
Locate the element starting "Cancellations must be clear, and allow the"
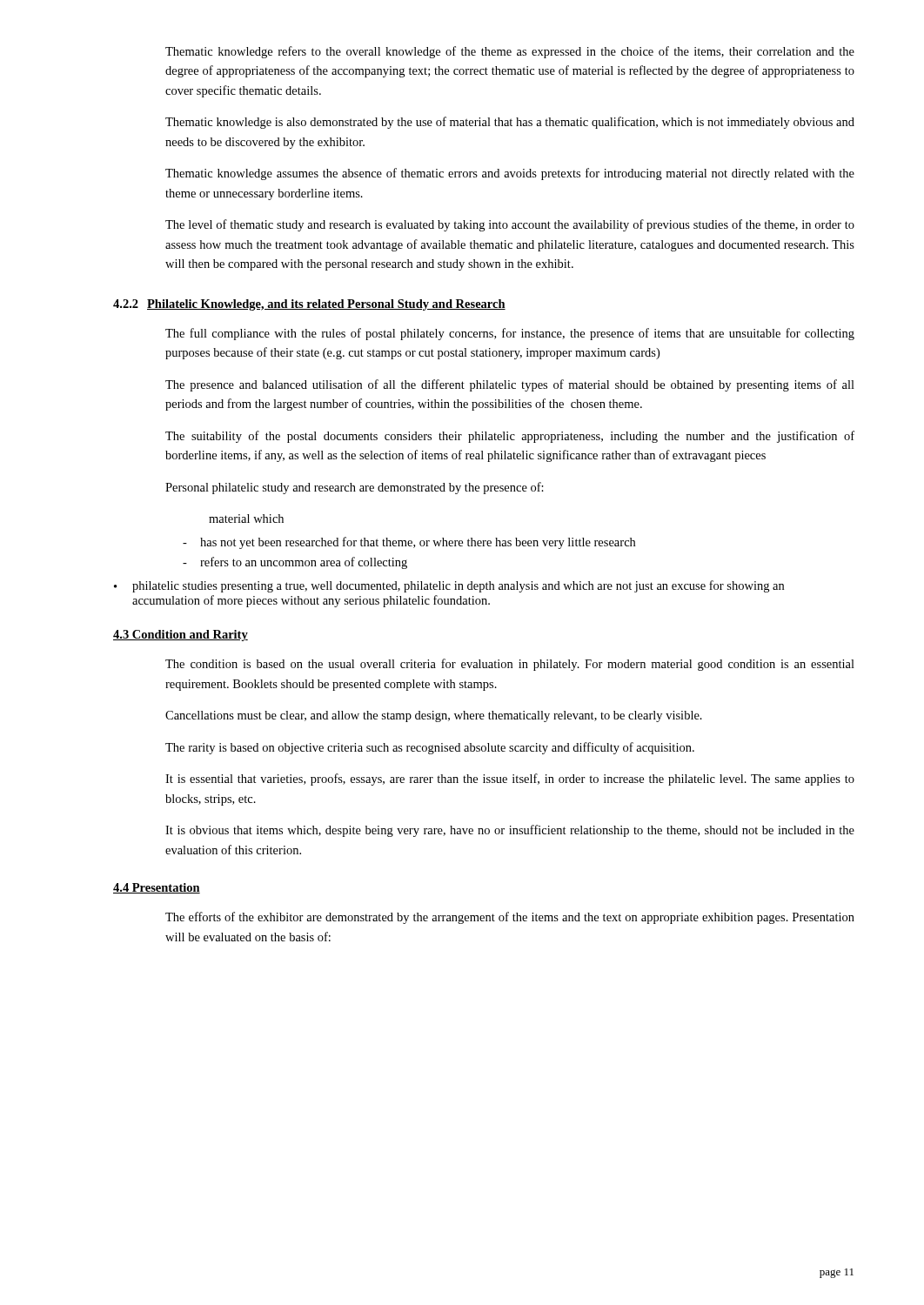(434, 715)
